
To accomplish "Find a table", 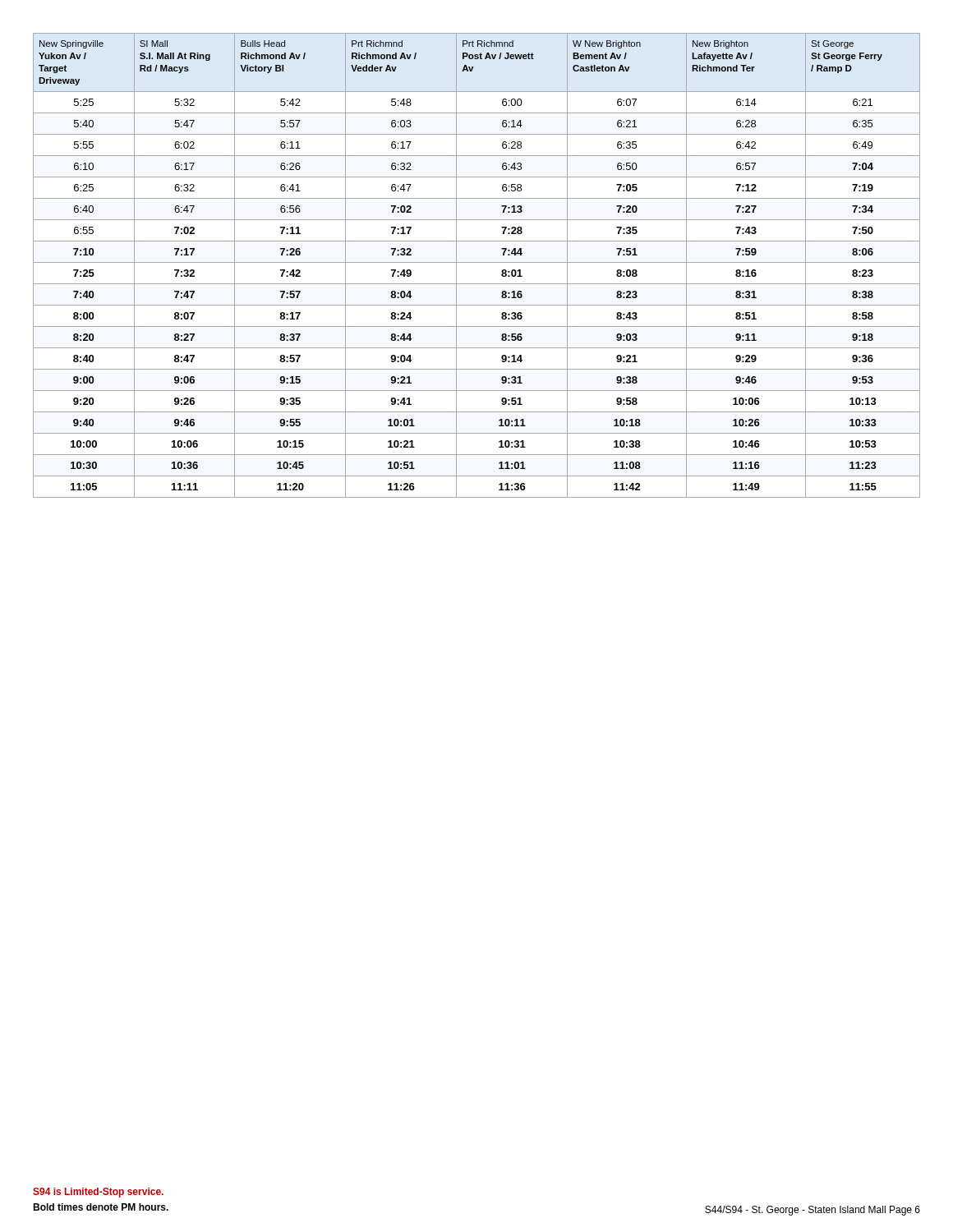I will (476, 265).
